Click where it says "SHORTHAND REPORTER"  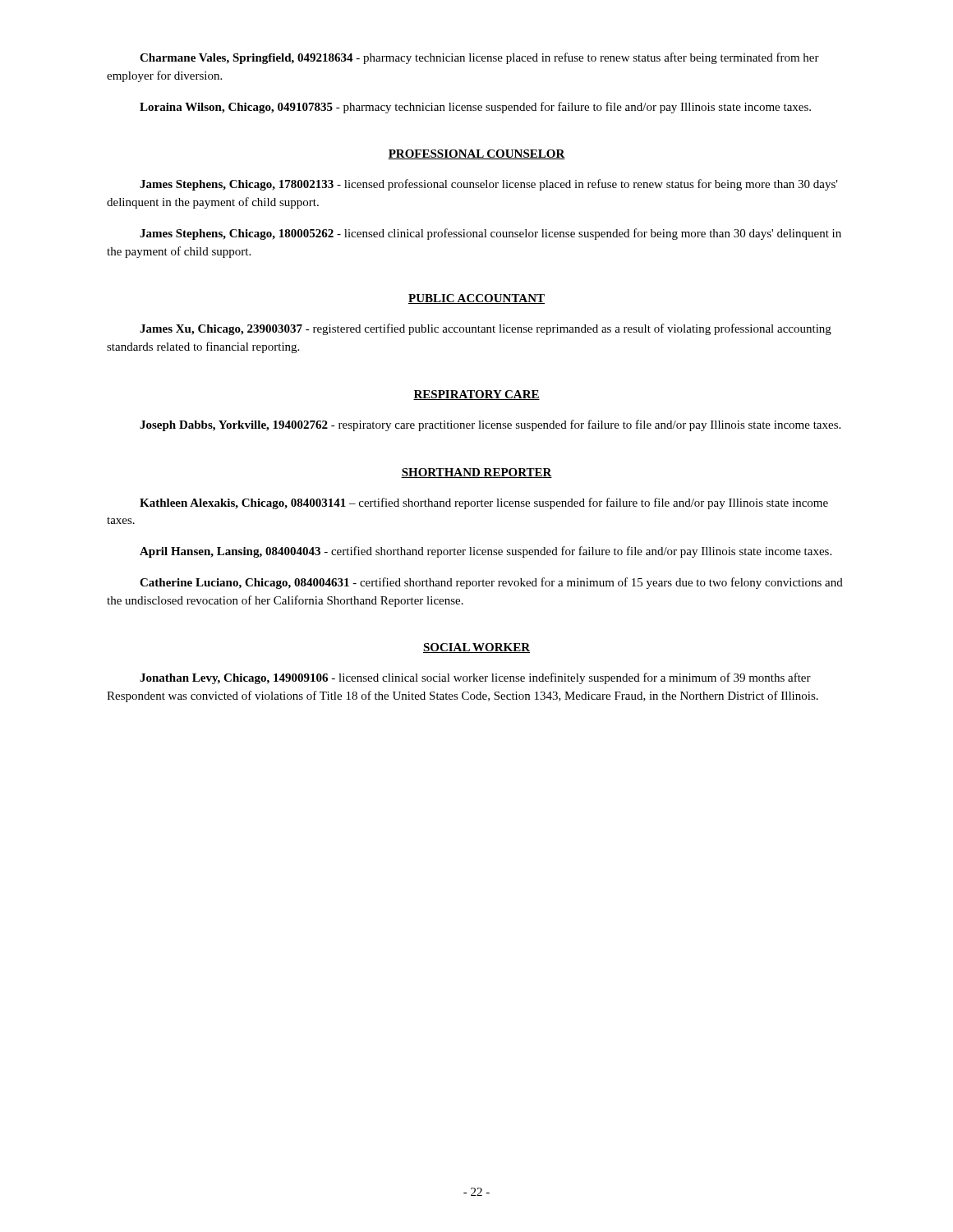click(x=476, y=472)
